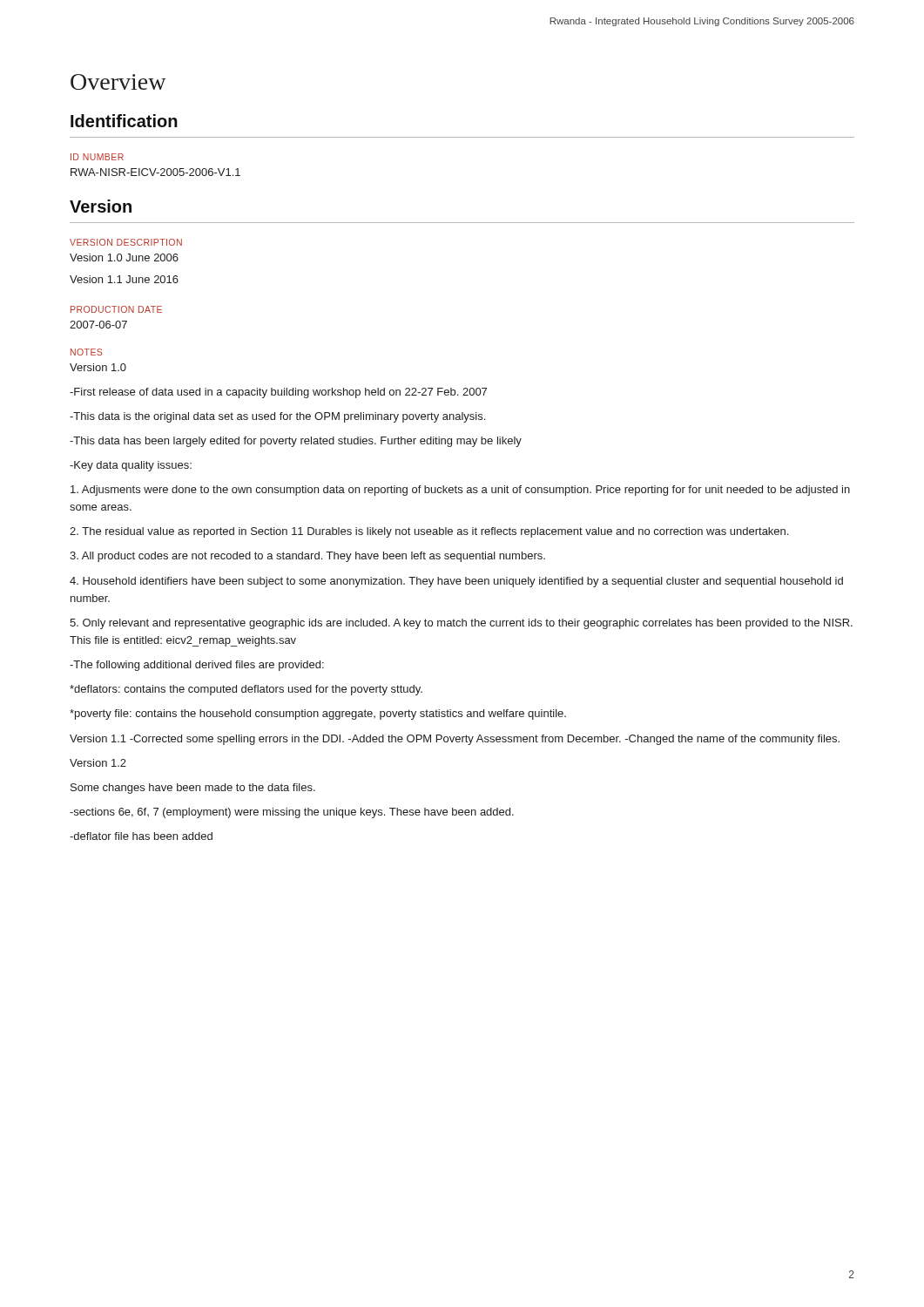Click the passage that begins "This data is the"

[278, 416]
